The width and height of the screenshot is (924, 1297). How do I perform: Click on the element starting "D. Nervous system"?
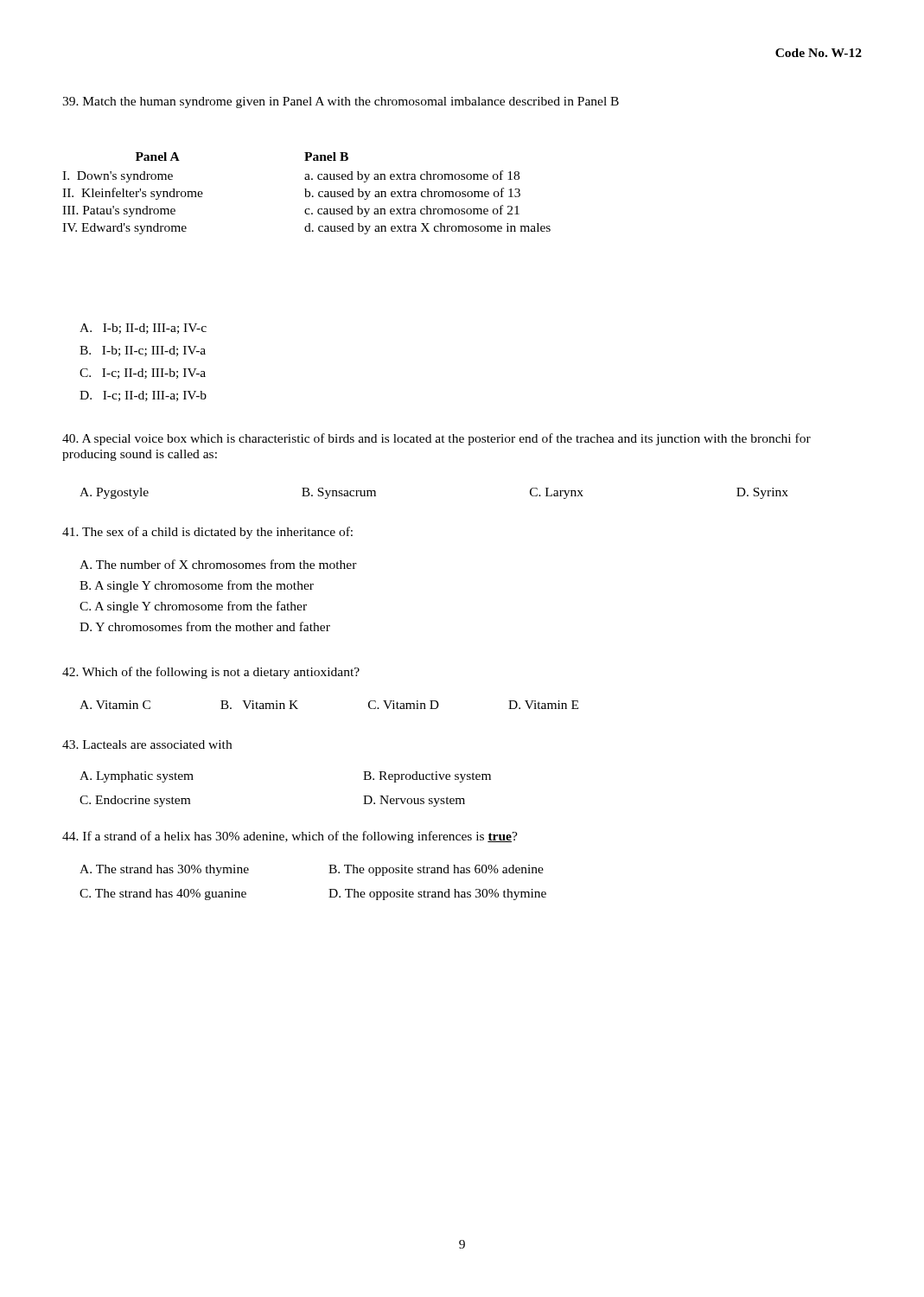coord(414,799)
